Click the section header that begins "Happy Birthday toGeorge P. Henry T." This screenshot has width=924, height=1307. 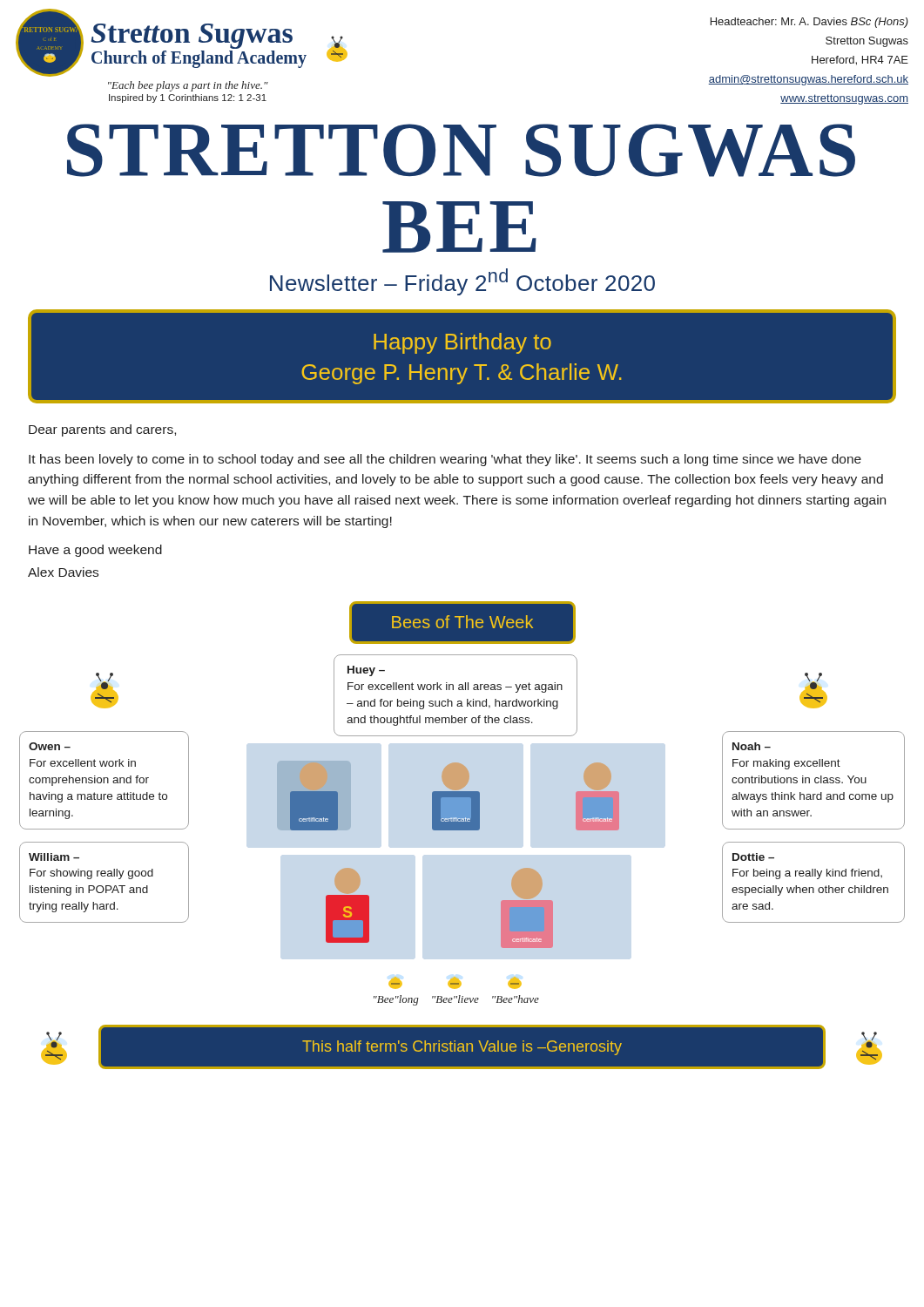tap(462, 357)
